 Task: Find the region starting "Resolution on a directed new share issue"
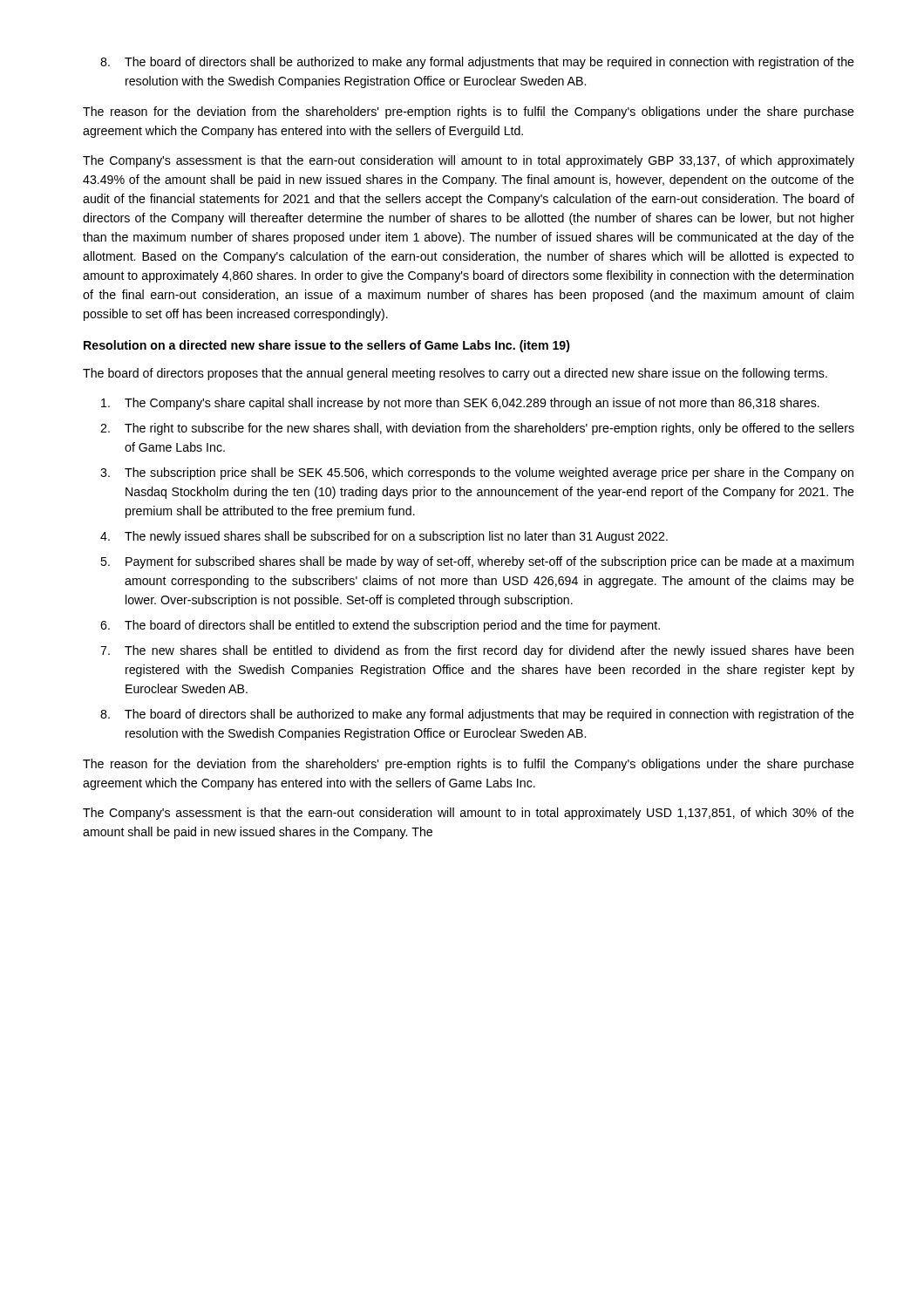[x=326, y=345]
